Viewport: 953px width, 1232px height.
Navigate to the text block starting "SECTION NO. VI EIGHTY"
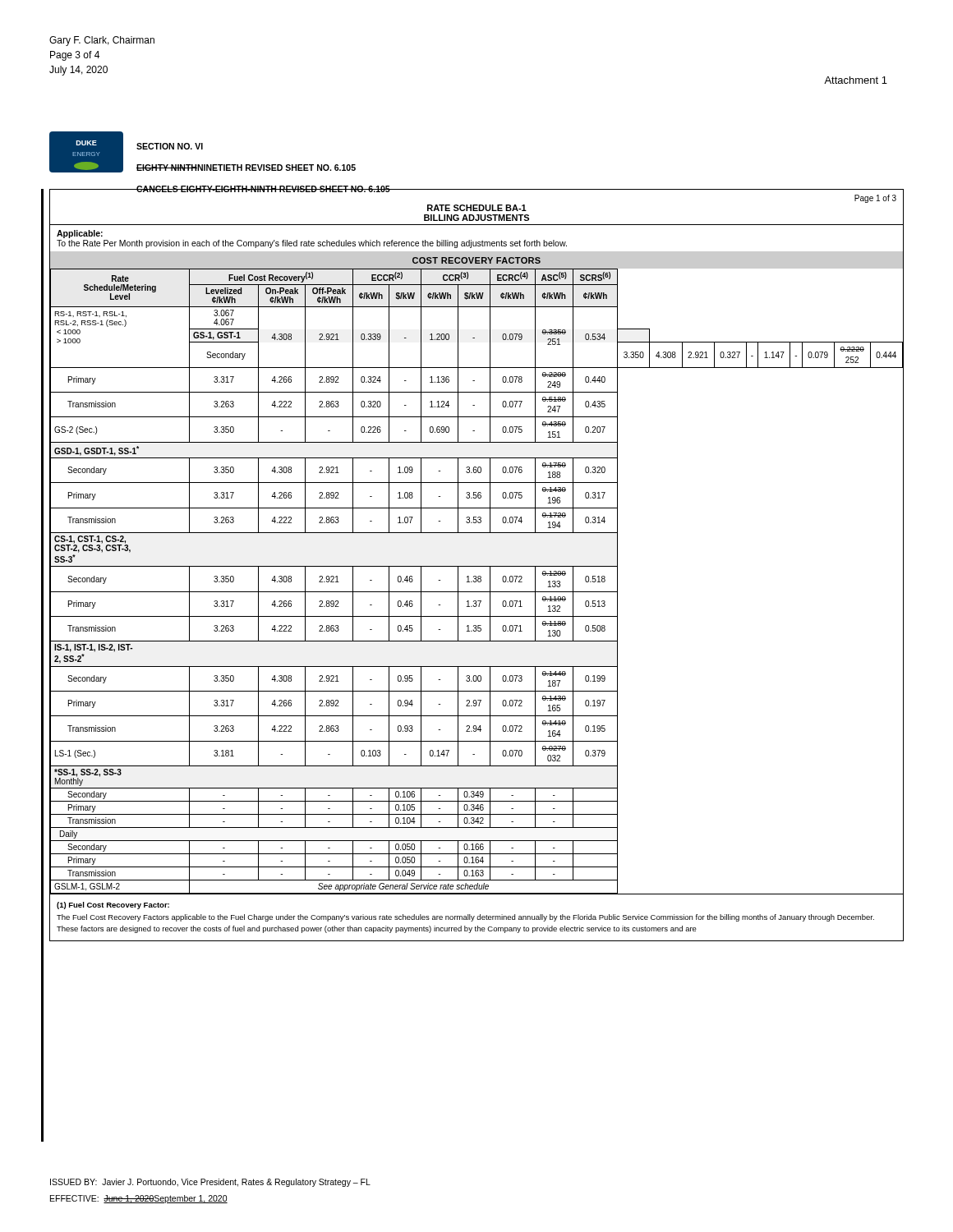click(x=263, y=168)
